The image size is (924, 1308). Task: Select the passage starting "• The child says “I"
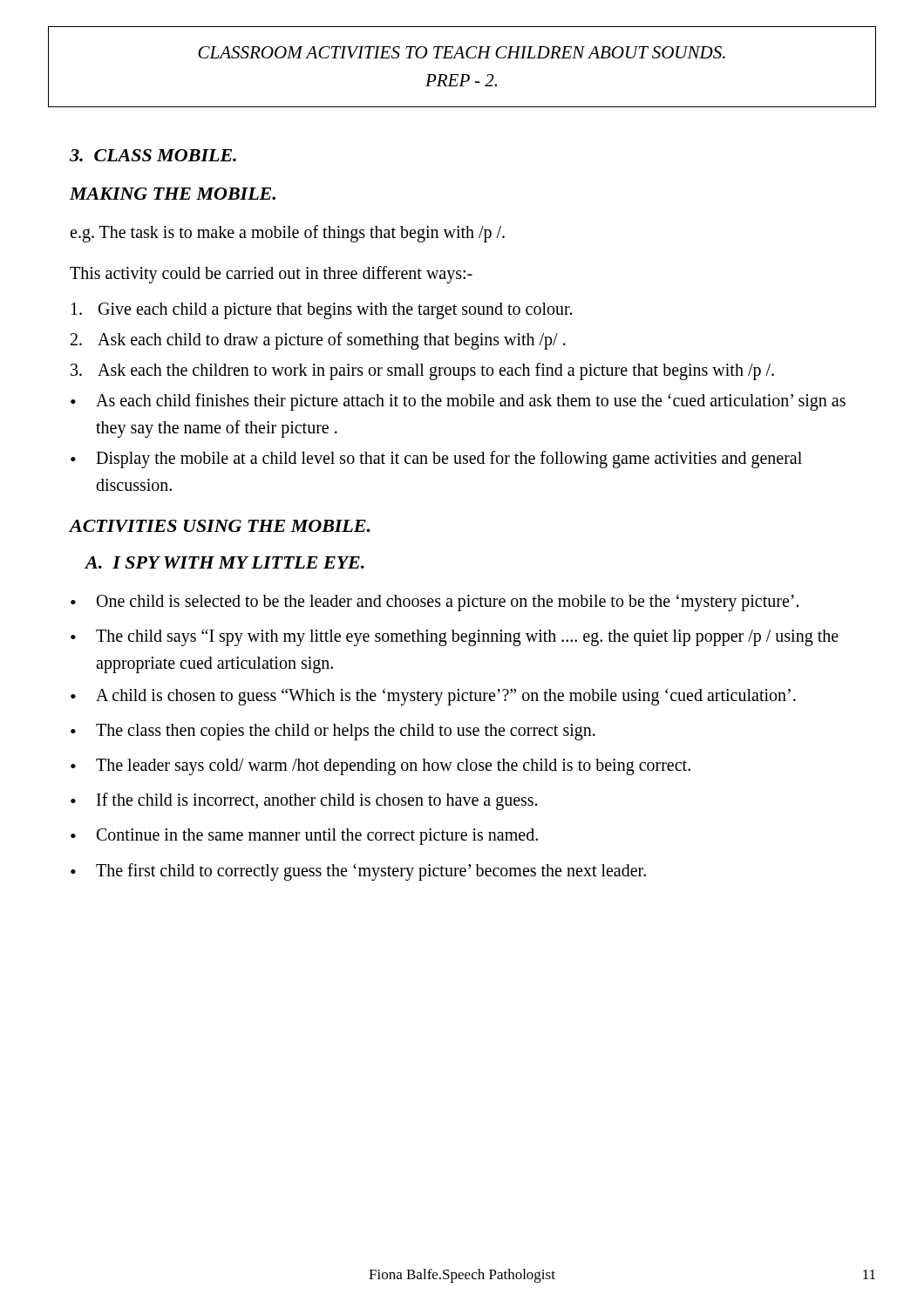coord(462,650)
